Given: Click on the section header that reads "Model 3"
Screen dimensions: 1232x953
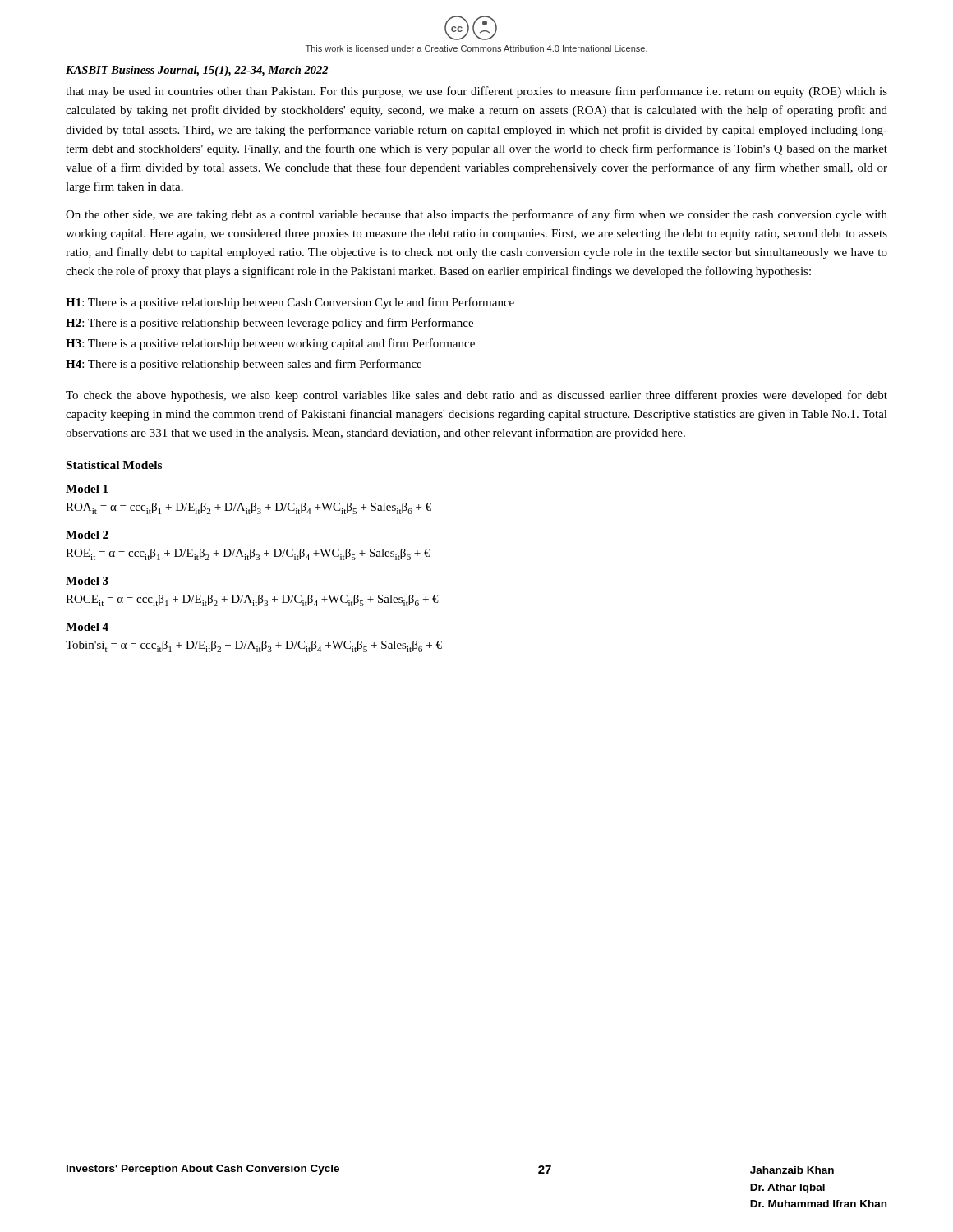Looking at the screenshot, I should point(87,581).
